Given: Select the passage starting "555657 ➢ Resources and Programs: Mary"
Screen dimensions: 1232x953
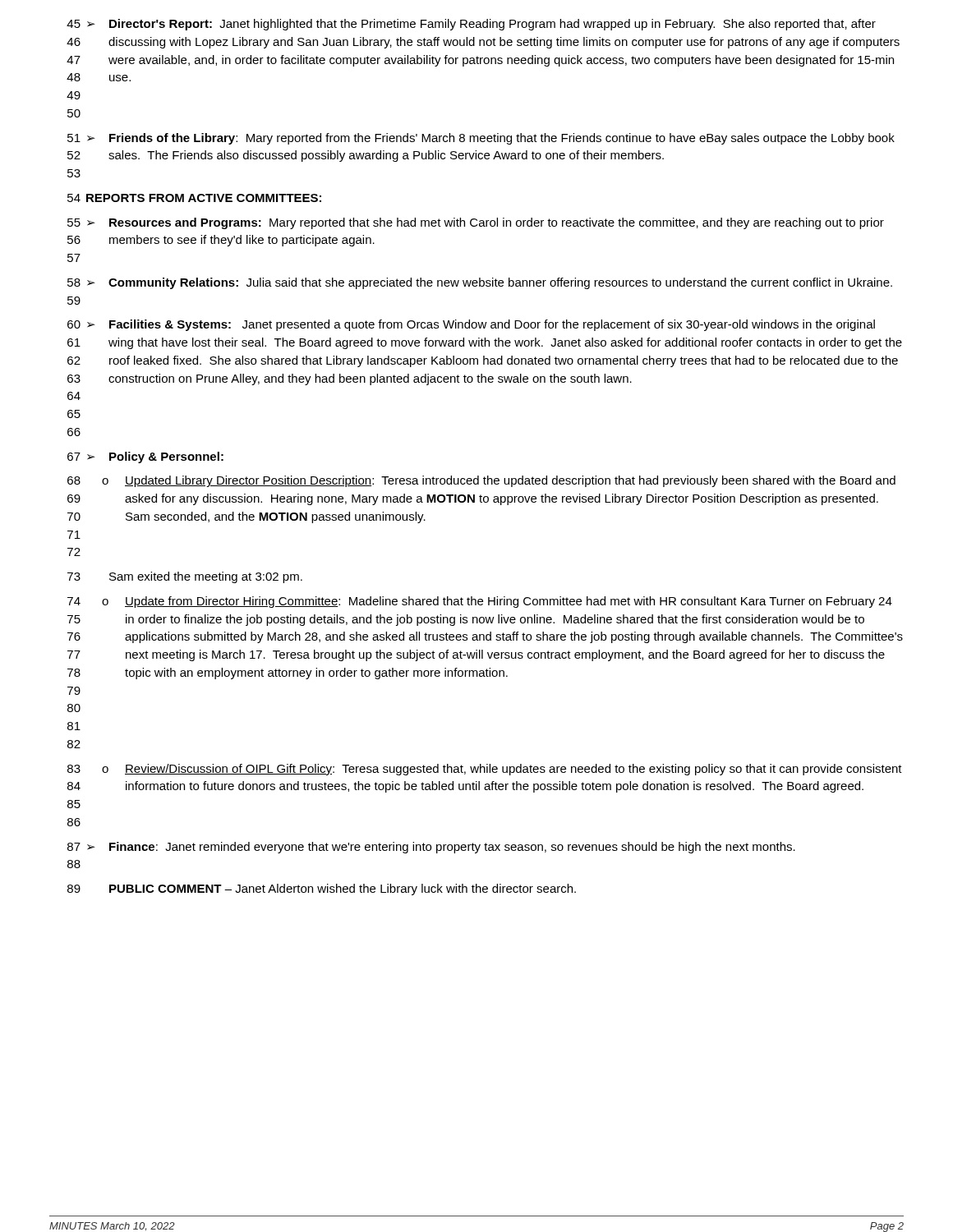Looking at the screenshot, I should [476, 223].
